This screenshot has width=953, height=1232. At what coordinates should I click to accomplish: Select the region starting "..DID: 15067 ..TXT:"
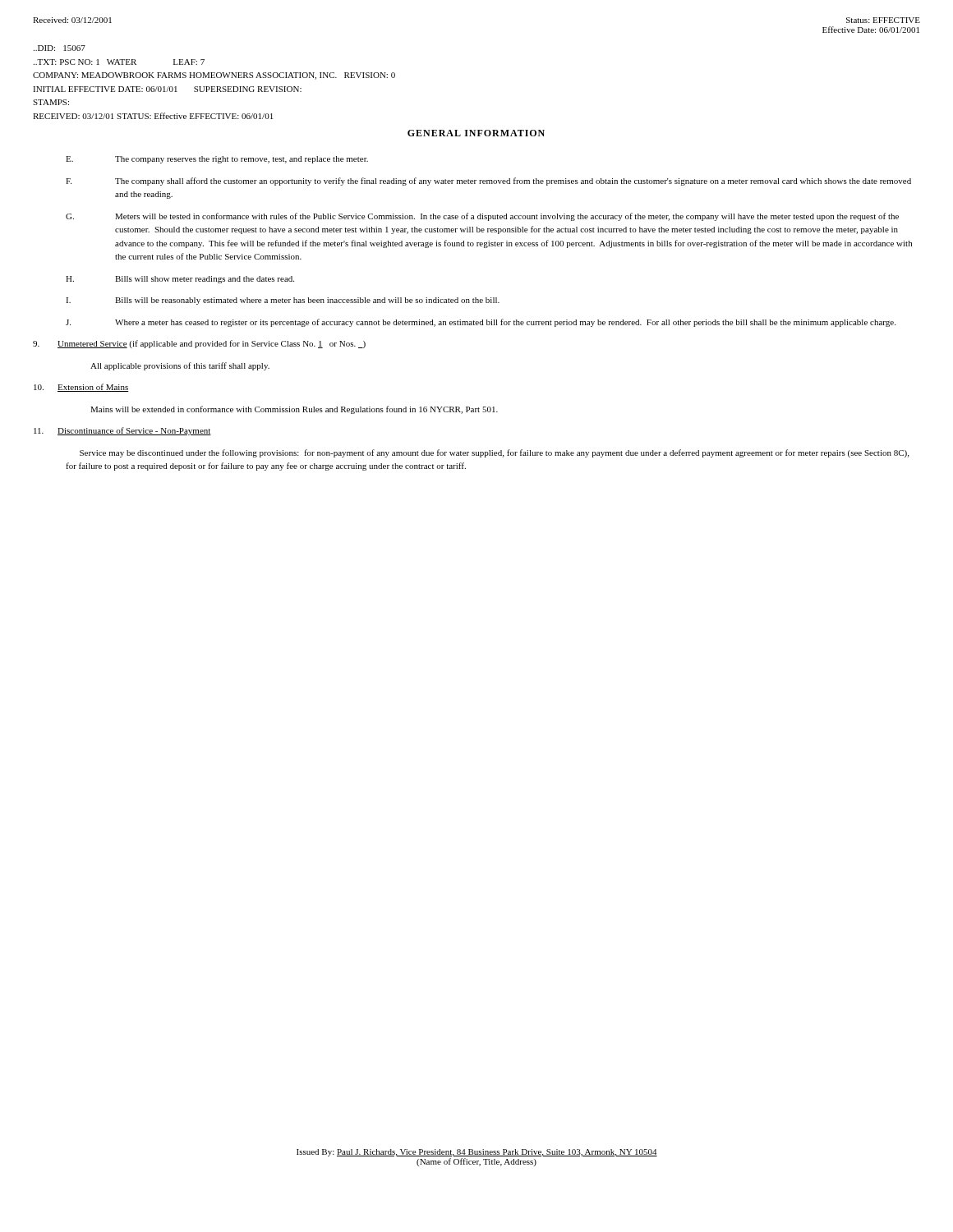coord(214,82)
